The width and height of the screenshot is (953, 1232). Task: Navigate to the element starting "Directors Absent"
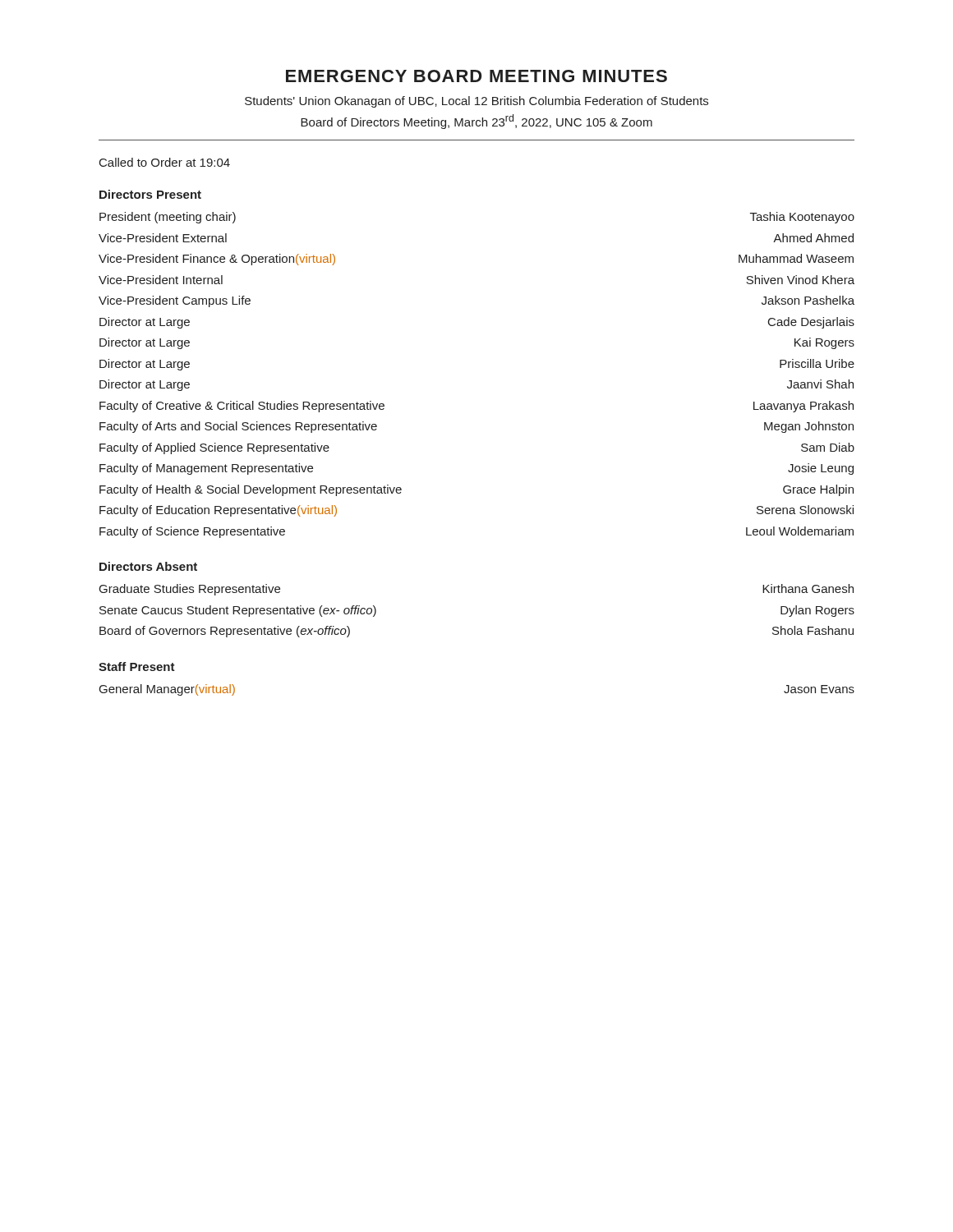point(148,566)
